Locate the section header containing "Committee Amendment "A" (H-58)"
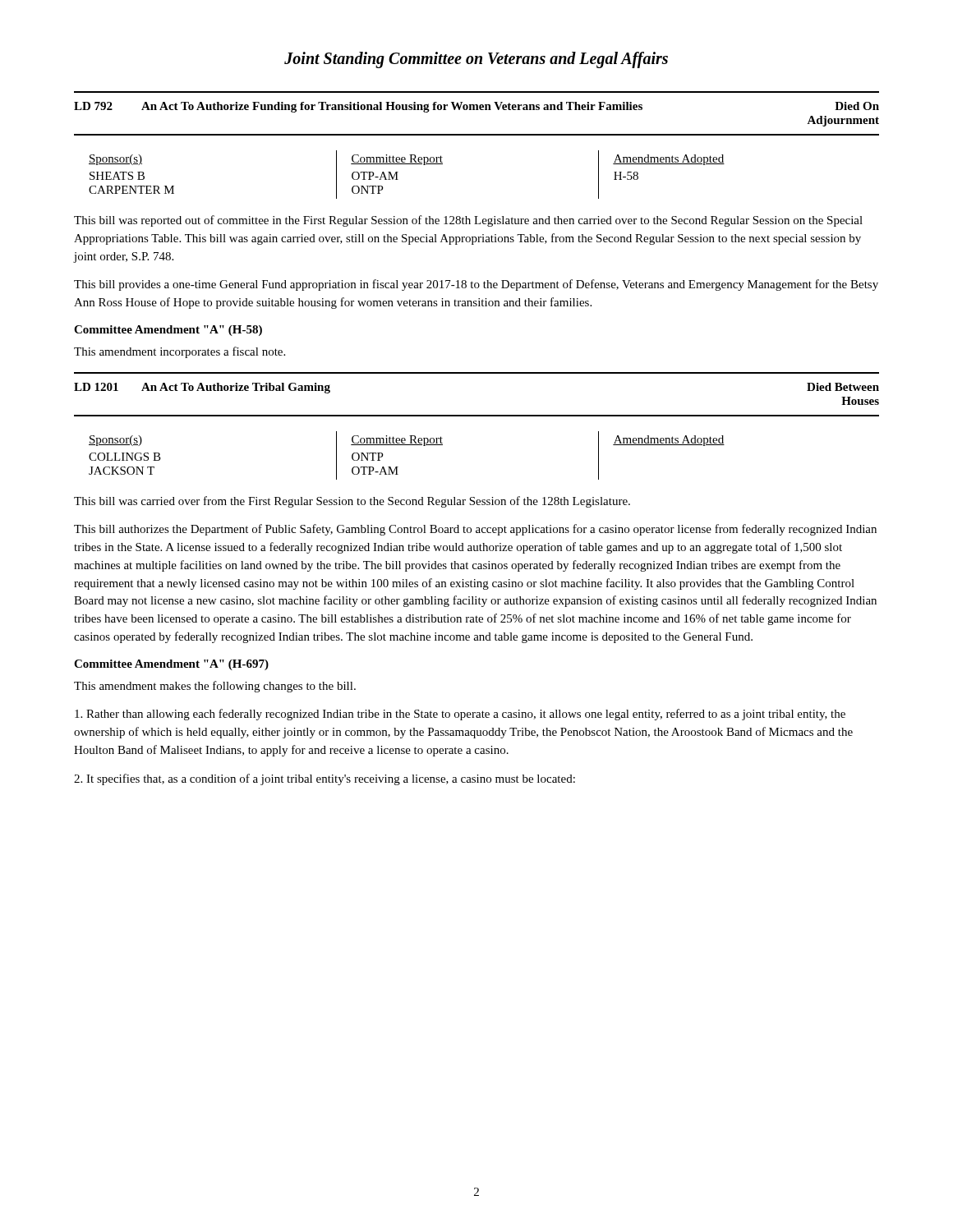 click(x=168, y=329)
